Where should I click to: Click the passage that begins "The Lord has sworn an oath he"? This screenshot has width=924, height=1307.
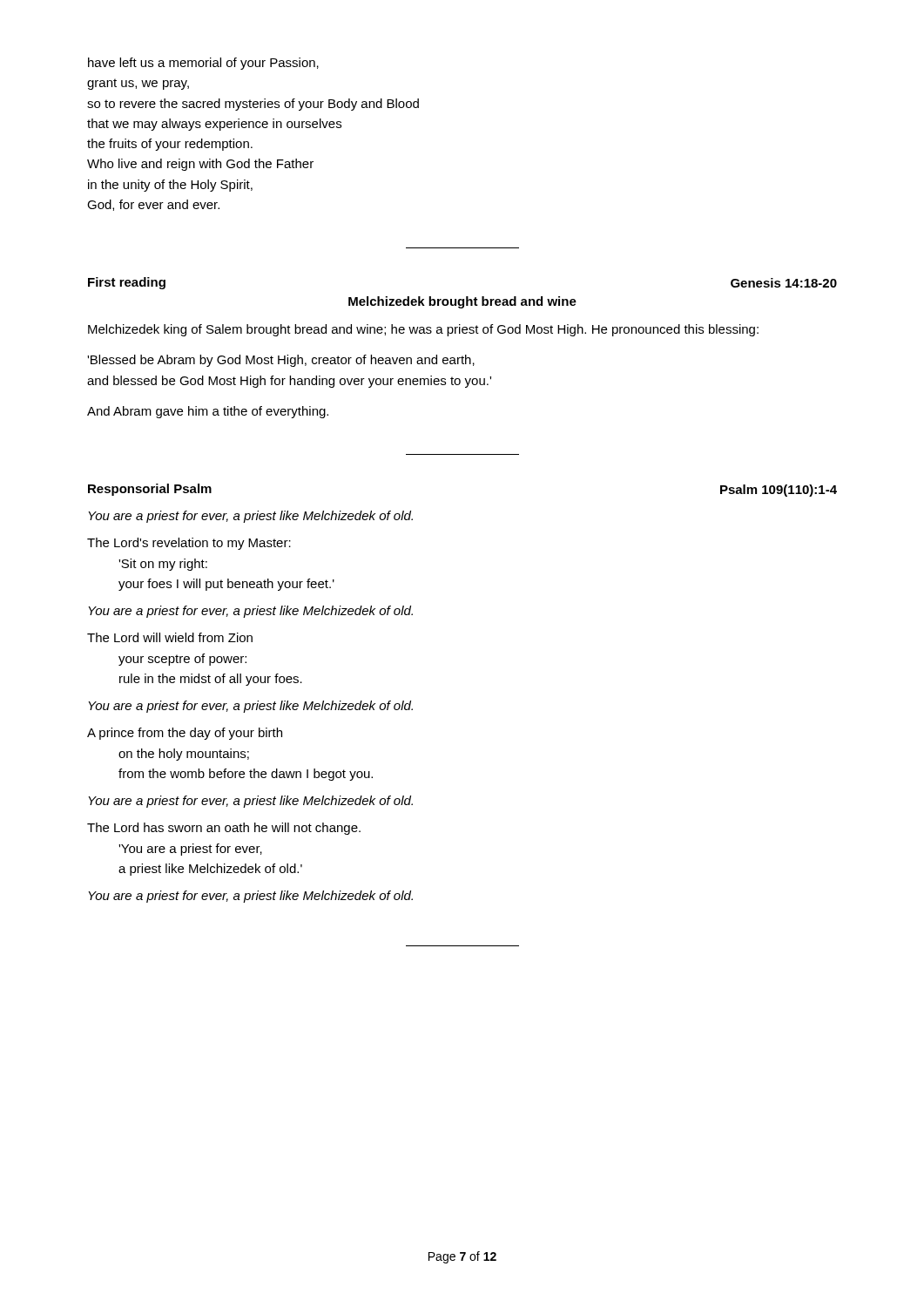pyautogui.click(x=224, y=829)
